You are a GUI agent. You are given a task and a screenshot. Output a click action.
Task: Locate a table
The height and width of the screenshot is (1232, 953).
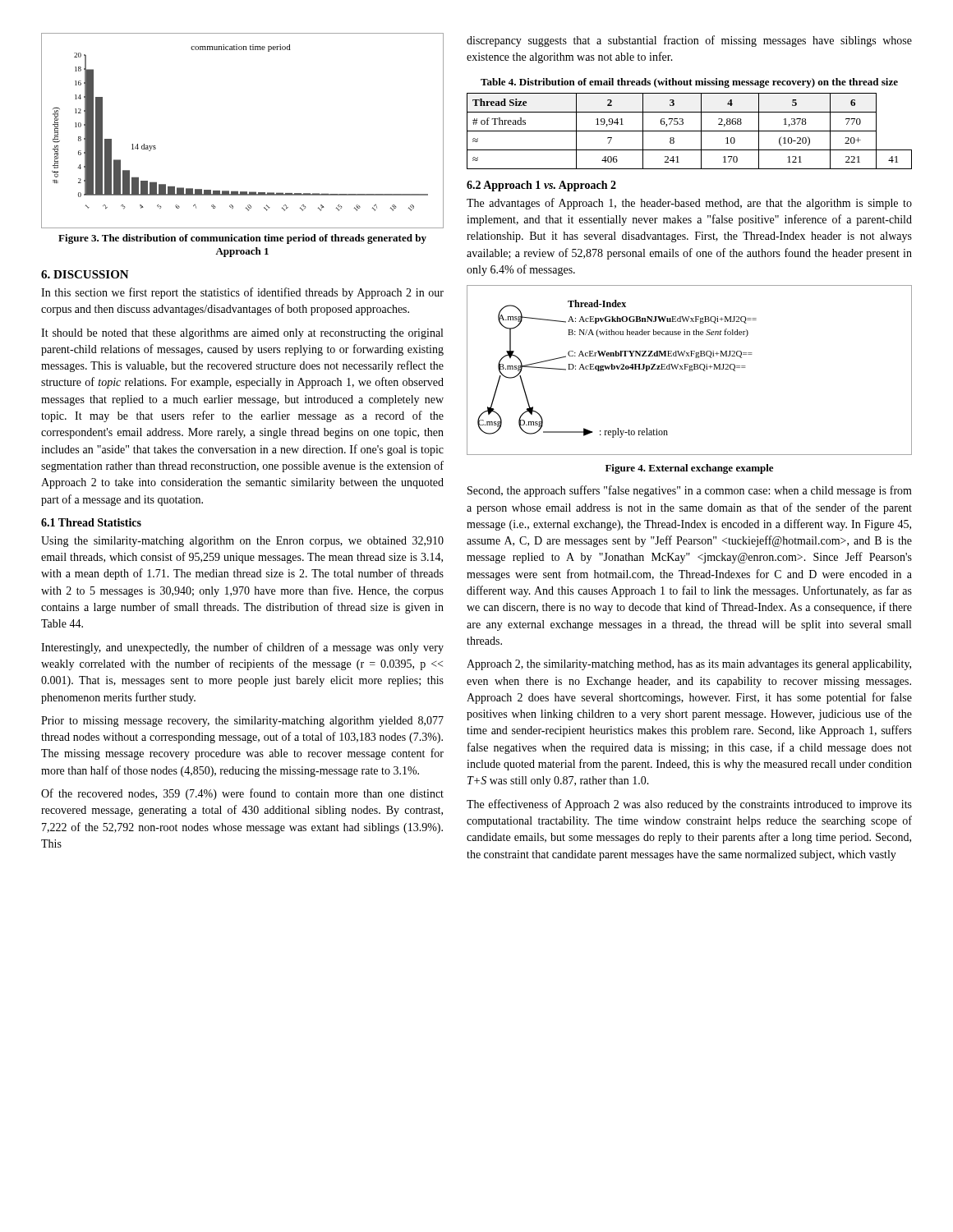click(x=689, y=131)
